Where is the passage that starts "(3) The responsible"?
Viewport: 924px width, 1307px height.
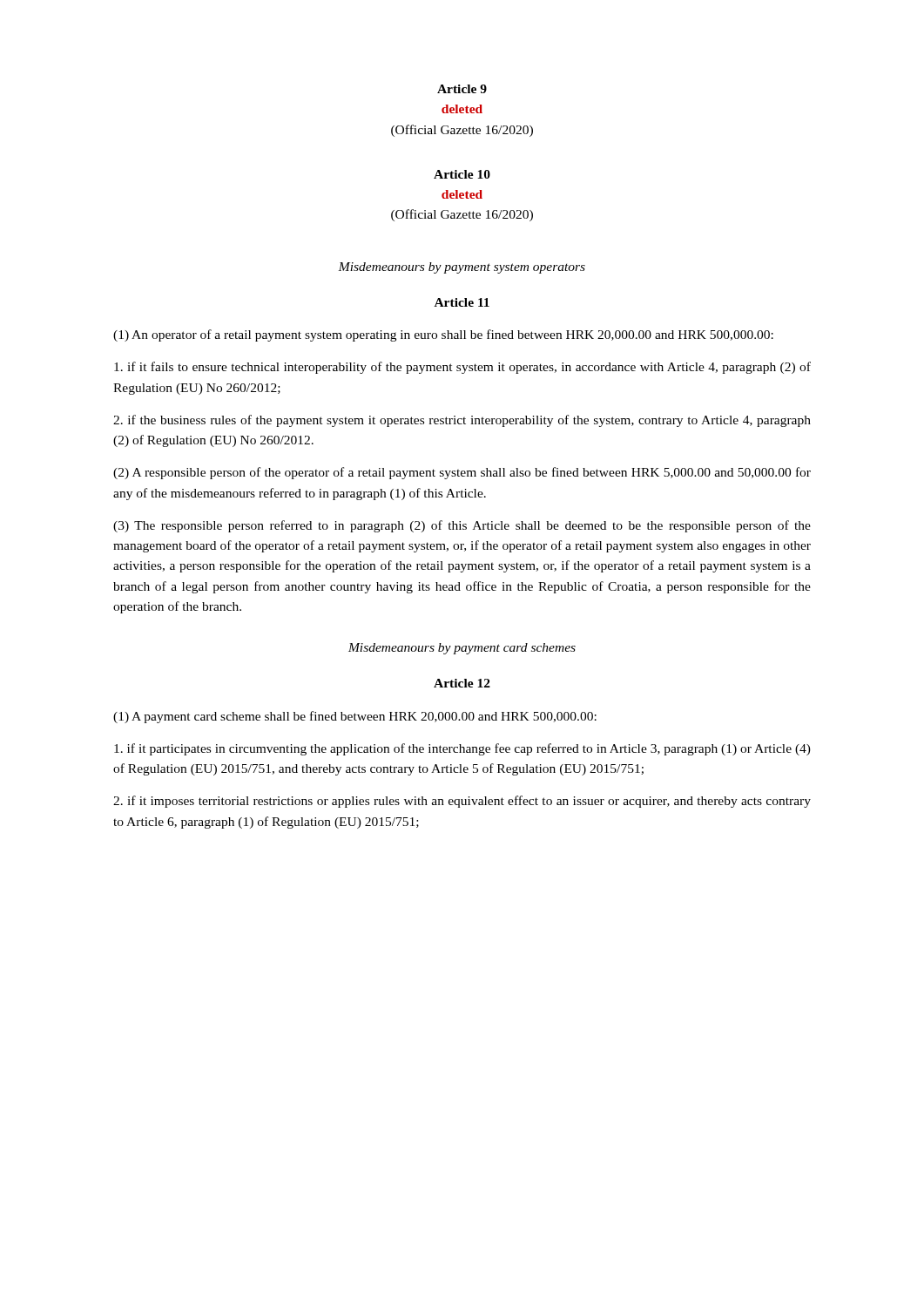point(462,565)
